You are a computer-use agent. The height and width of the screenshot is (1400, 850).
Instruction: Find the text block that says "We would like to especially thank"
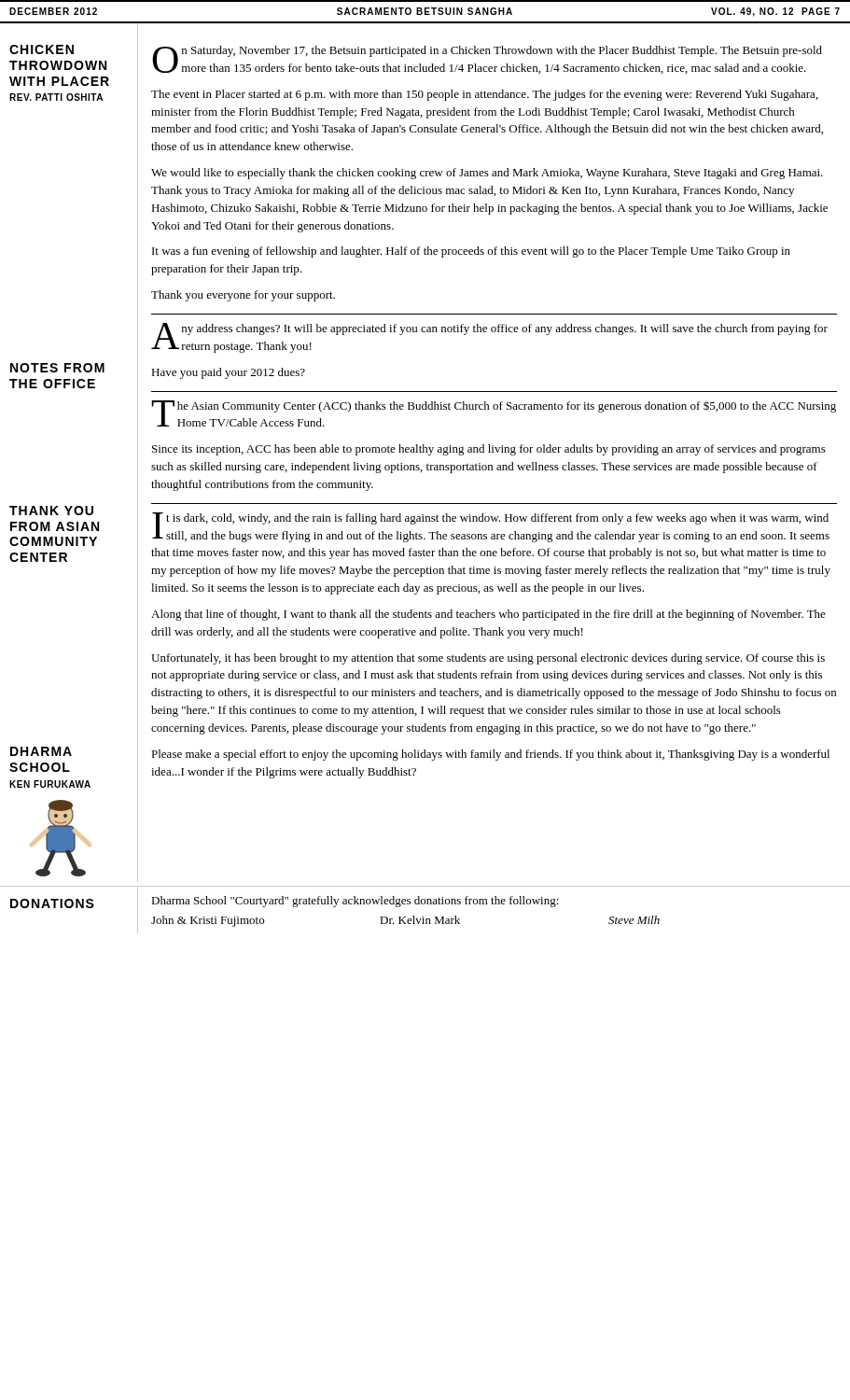[x=490, y=199]
